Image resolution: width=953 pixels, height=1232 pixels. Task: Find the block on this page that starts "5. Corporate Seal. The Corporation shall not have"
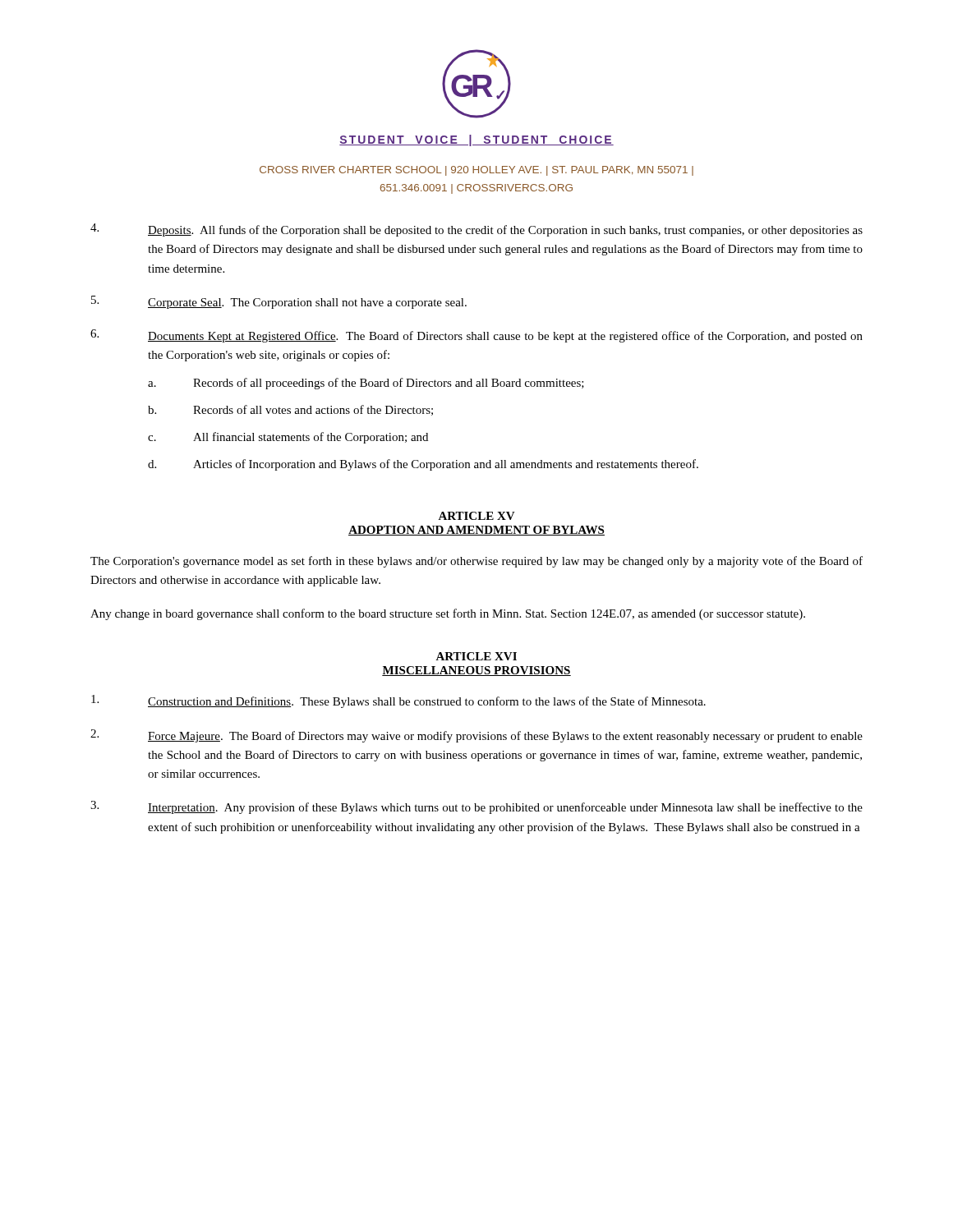[476, 303]
